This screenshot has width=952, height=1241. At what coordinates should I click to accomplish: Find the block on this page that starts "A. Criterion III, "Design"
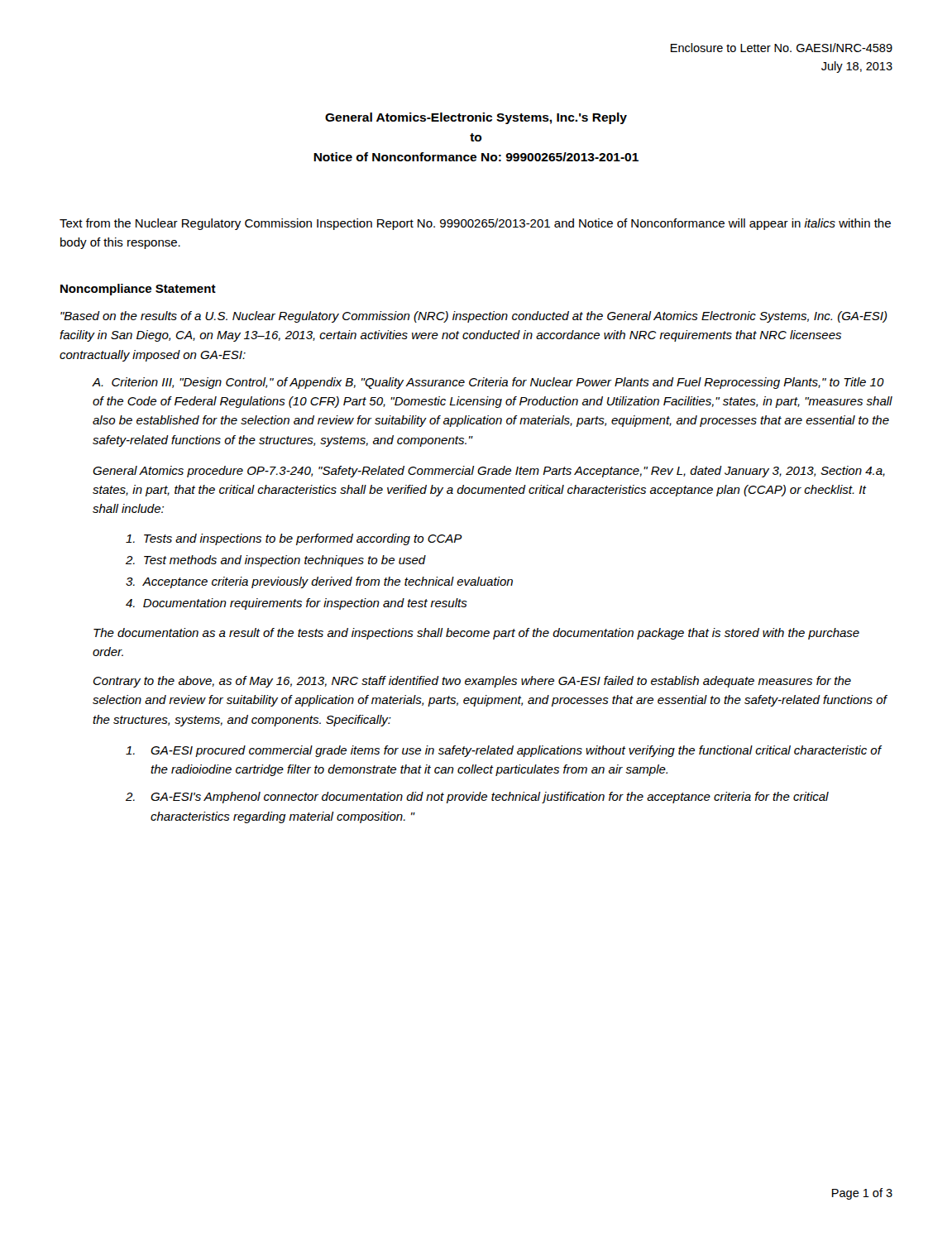pyautogui.click(x=492, y=410)
